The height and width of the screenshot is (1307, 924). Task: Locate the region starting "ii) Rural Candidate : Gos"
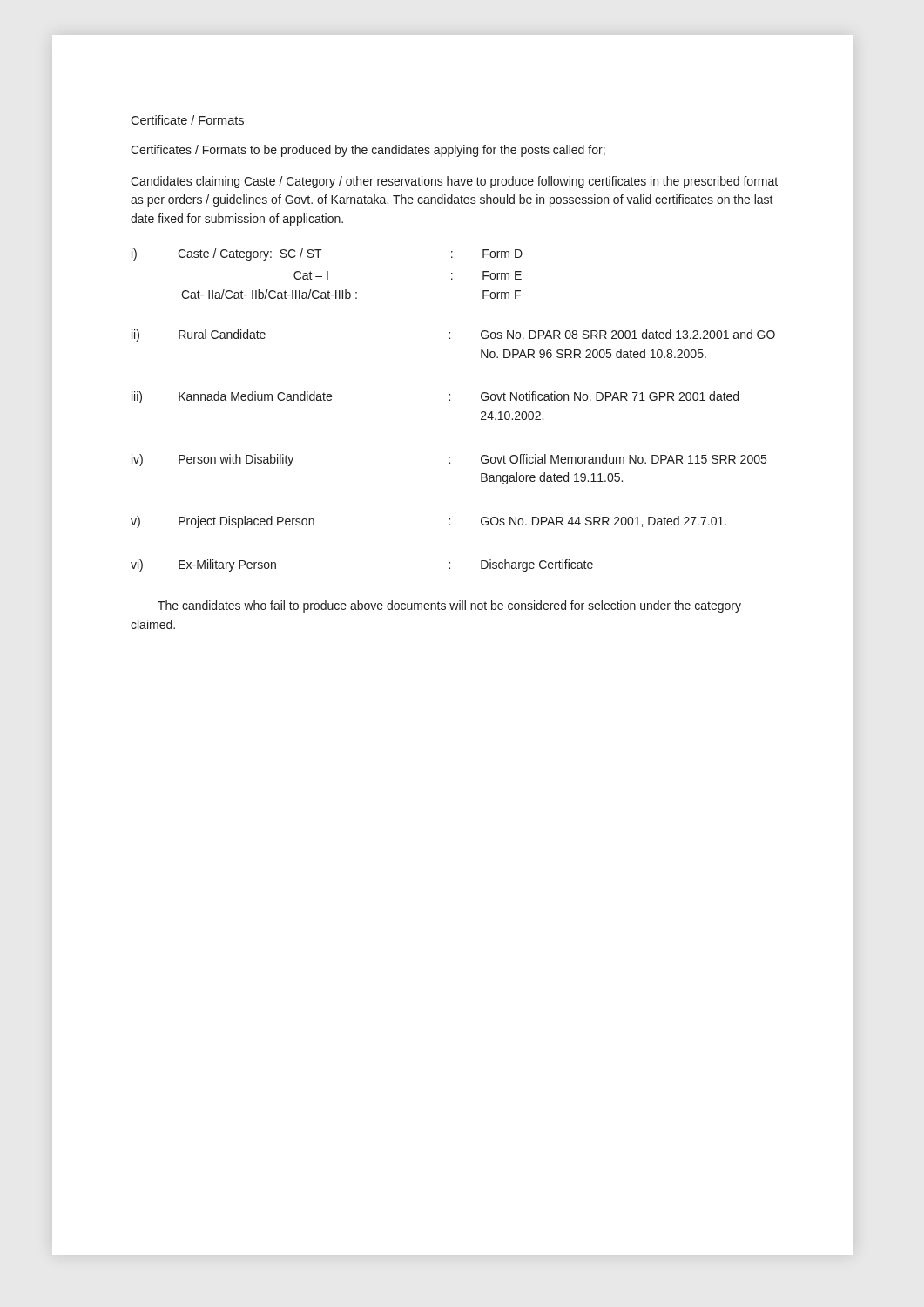click(459, 340)
